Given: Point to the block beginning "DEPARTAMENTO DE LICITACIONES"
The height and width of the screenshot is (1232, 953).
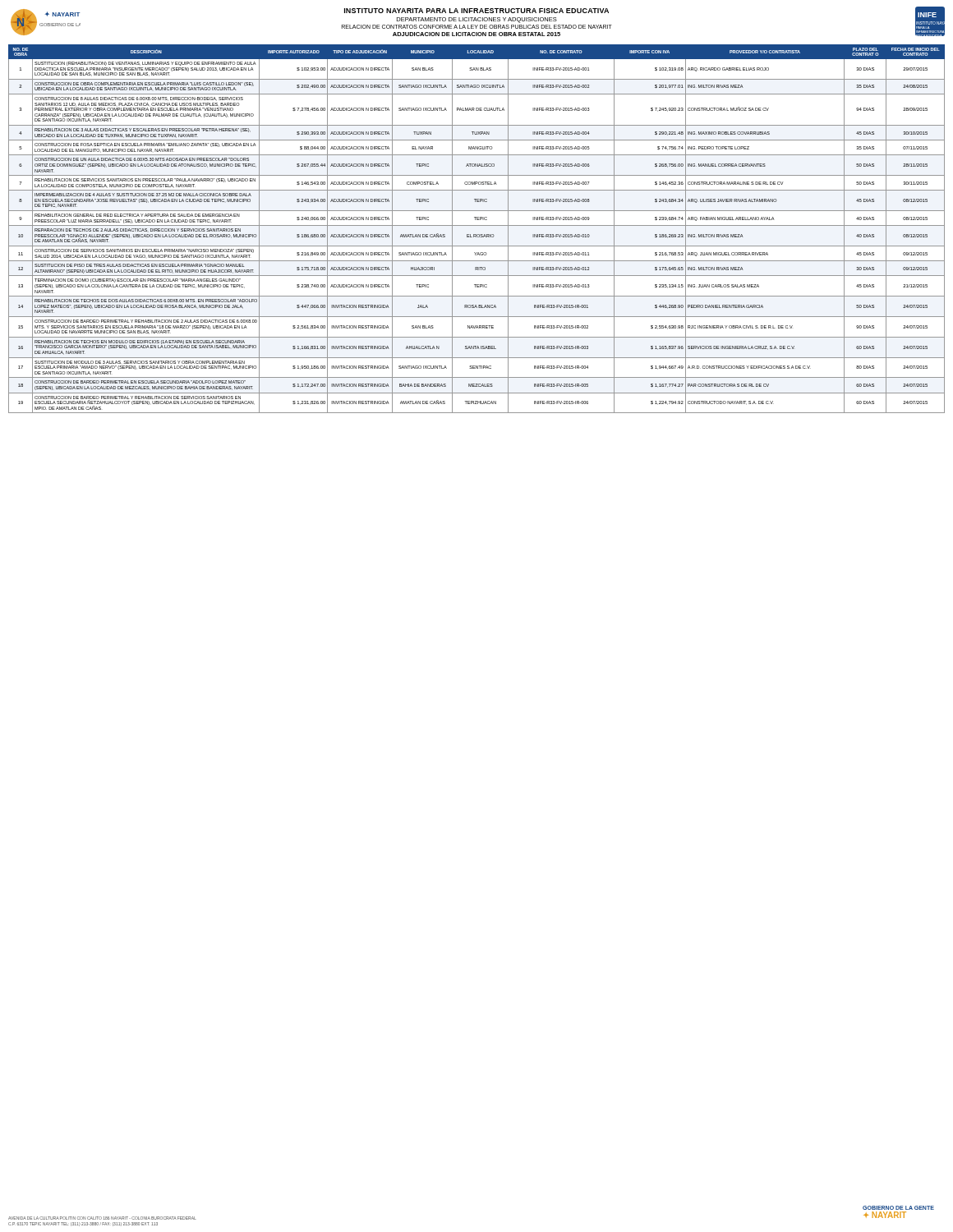Looking at the screenshot, I should tap(476, 19).
